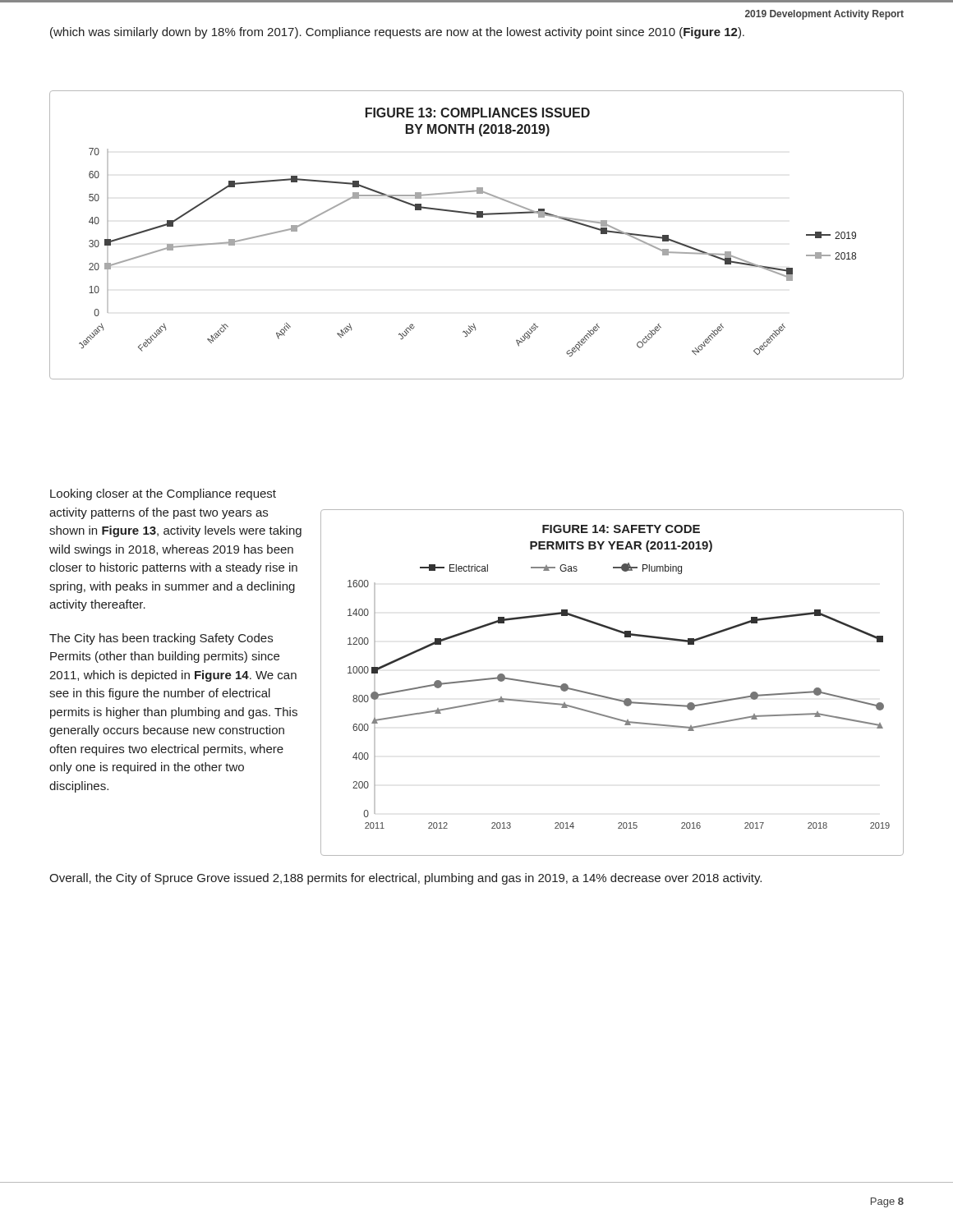The height and width of the screenshot is (1232, 953).
Task: Locate the text block with the text "Looking closer at the Compliance request activity patterns"
Action: point(177,640)
